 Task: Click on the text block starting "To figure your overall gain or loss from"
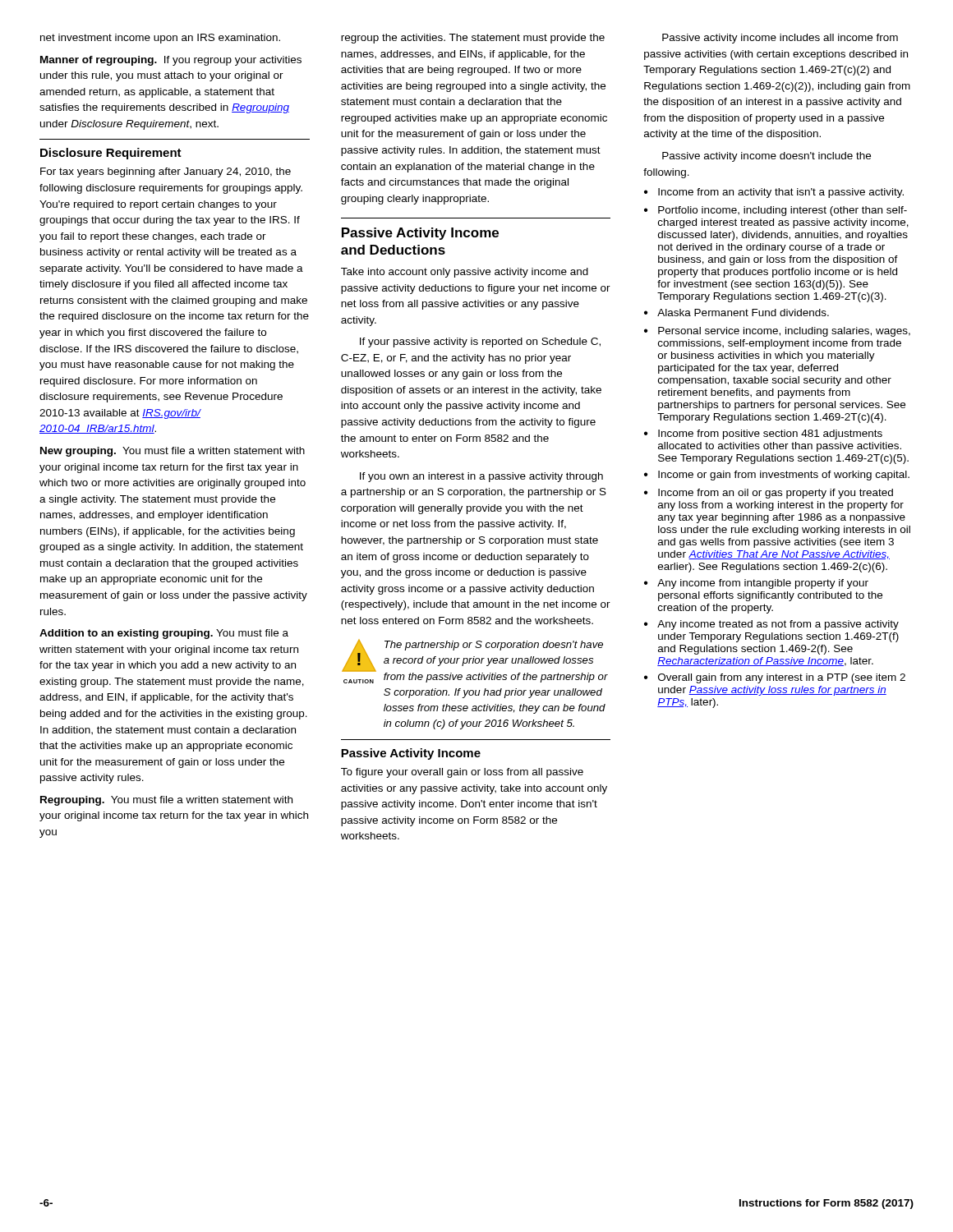click(x=476, y=804)
